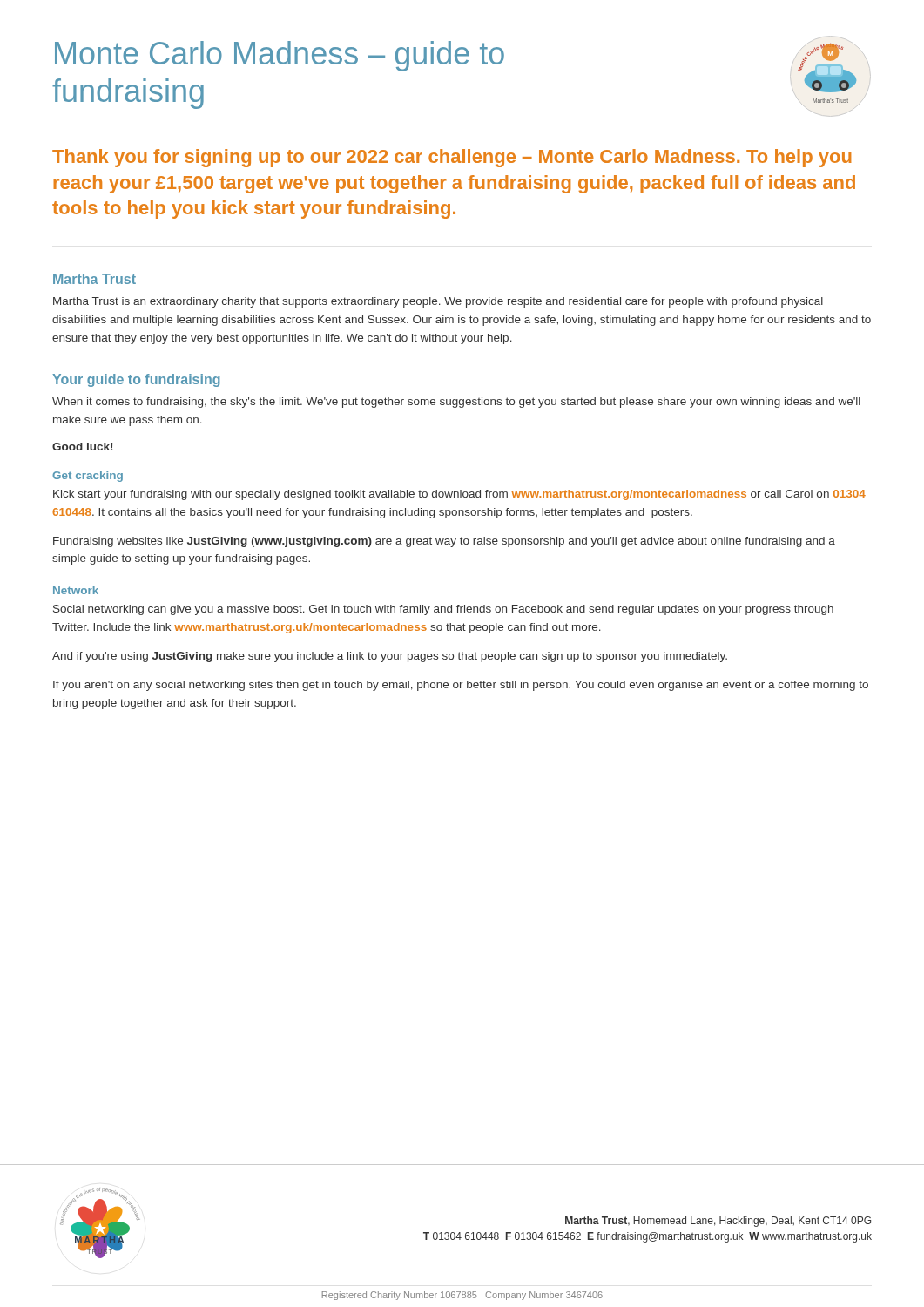Find the text block that reads "Kick start your"

pyautogui.click(x=459, y=502)
